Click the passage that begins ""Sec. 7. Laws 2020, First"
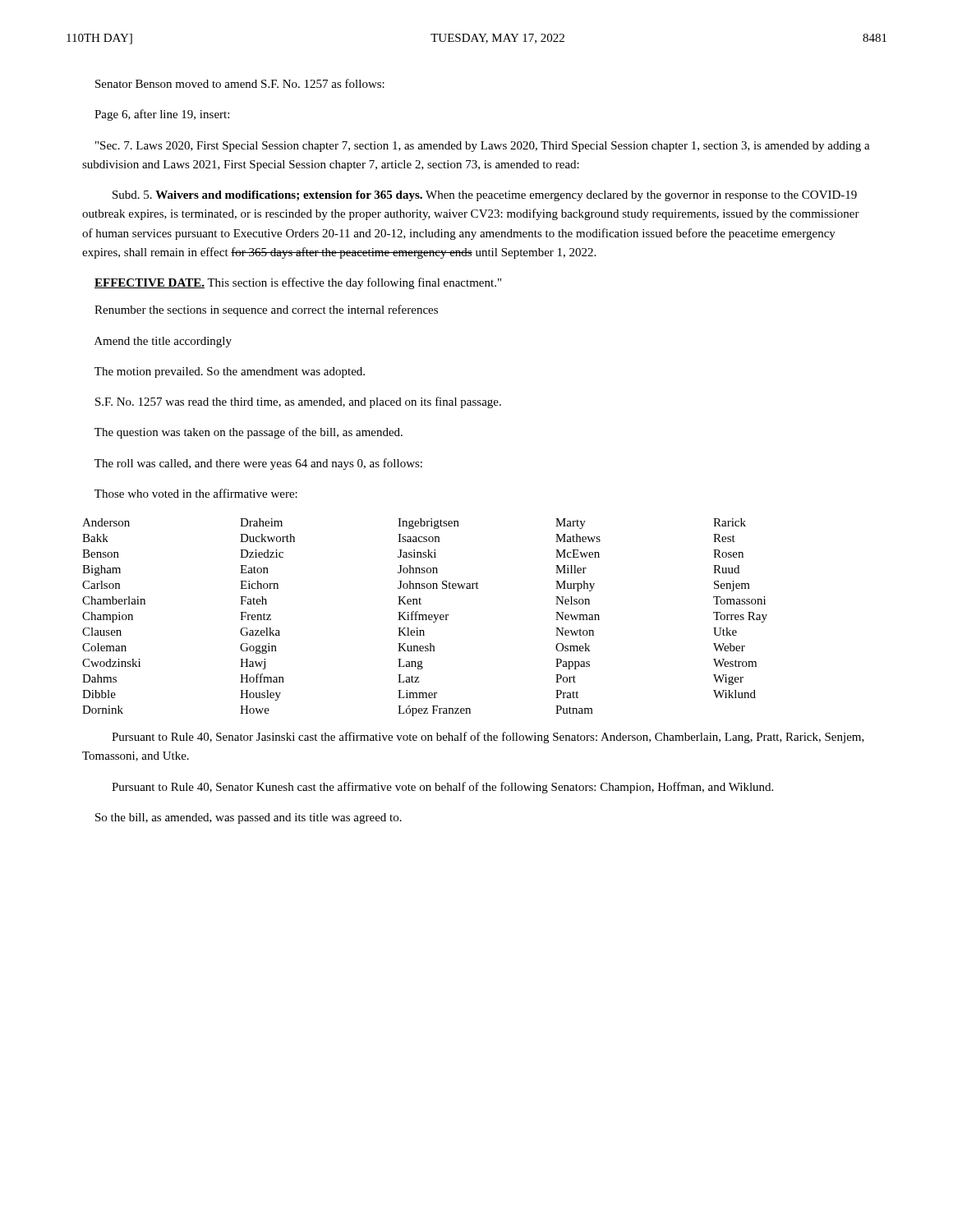 click(476, 154)
